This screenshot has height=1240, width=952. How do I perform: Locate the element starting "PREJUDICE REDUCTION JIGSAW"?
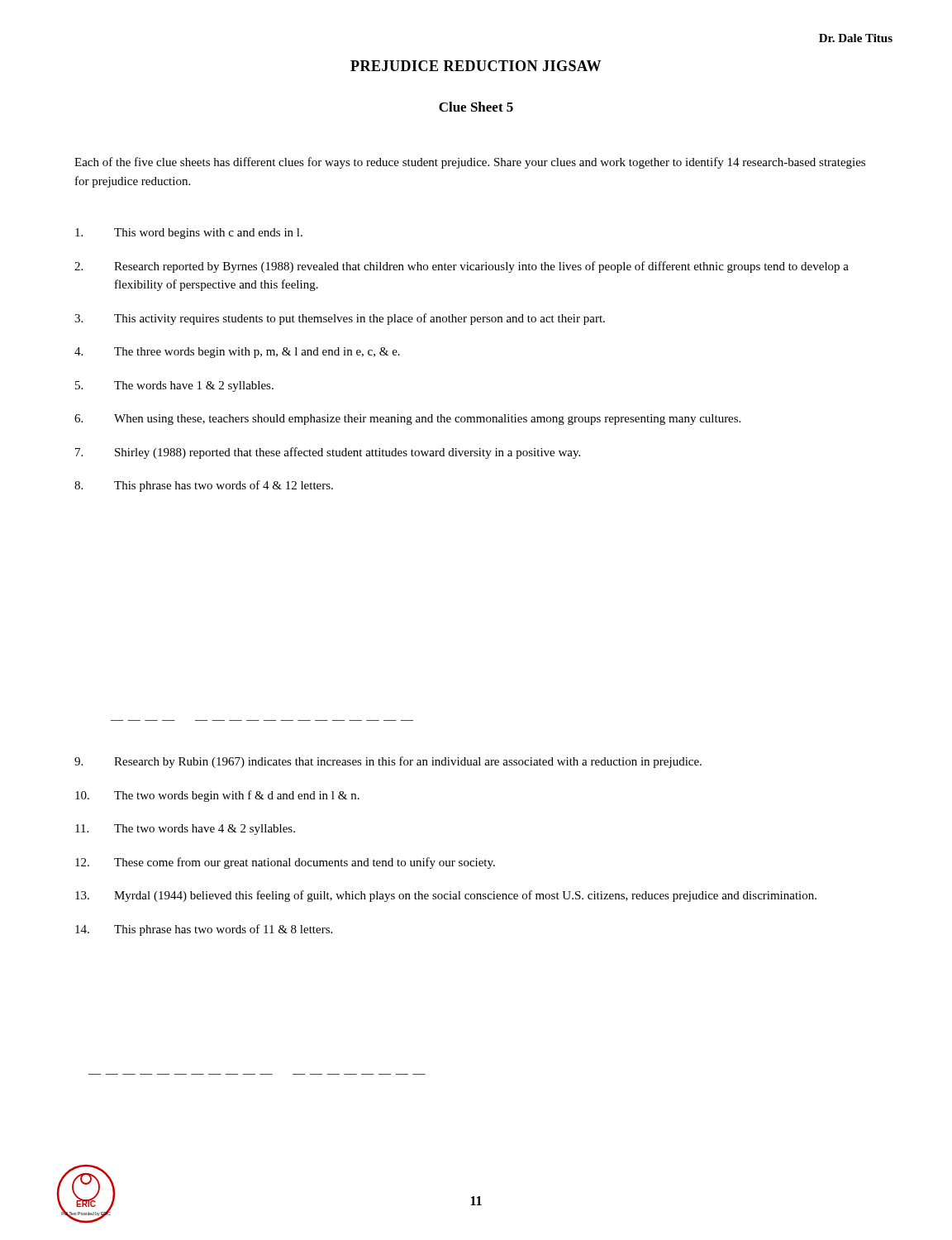[x=476, y=66]
